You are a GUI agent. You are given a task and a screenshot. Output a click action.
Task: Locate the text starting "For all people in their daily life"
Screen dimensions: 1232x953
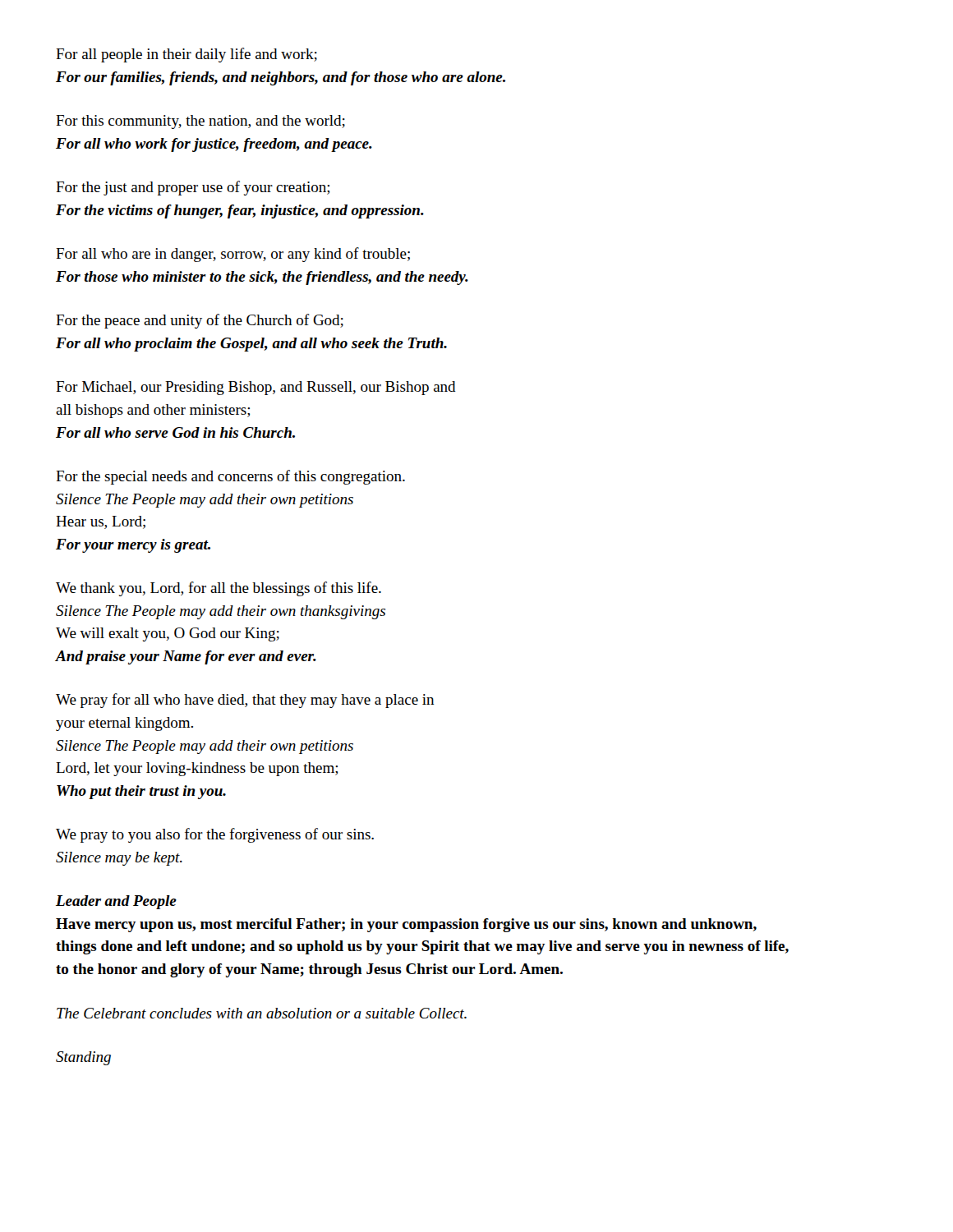(x=476, y=65)
